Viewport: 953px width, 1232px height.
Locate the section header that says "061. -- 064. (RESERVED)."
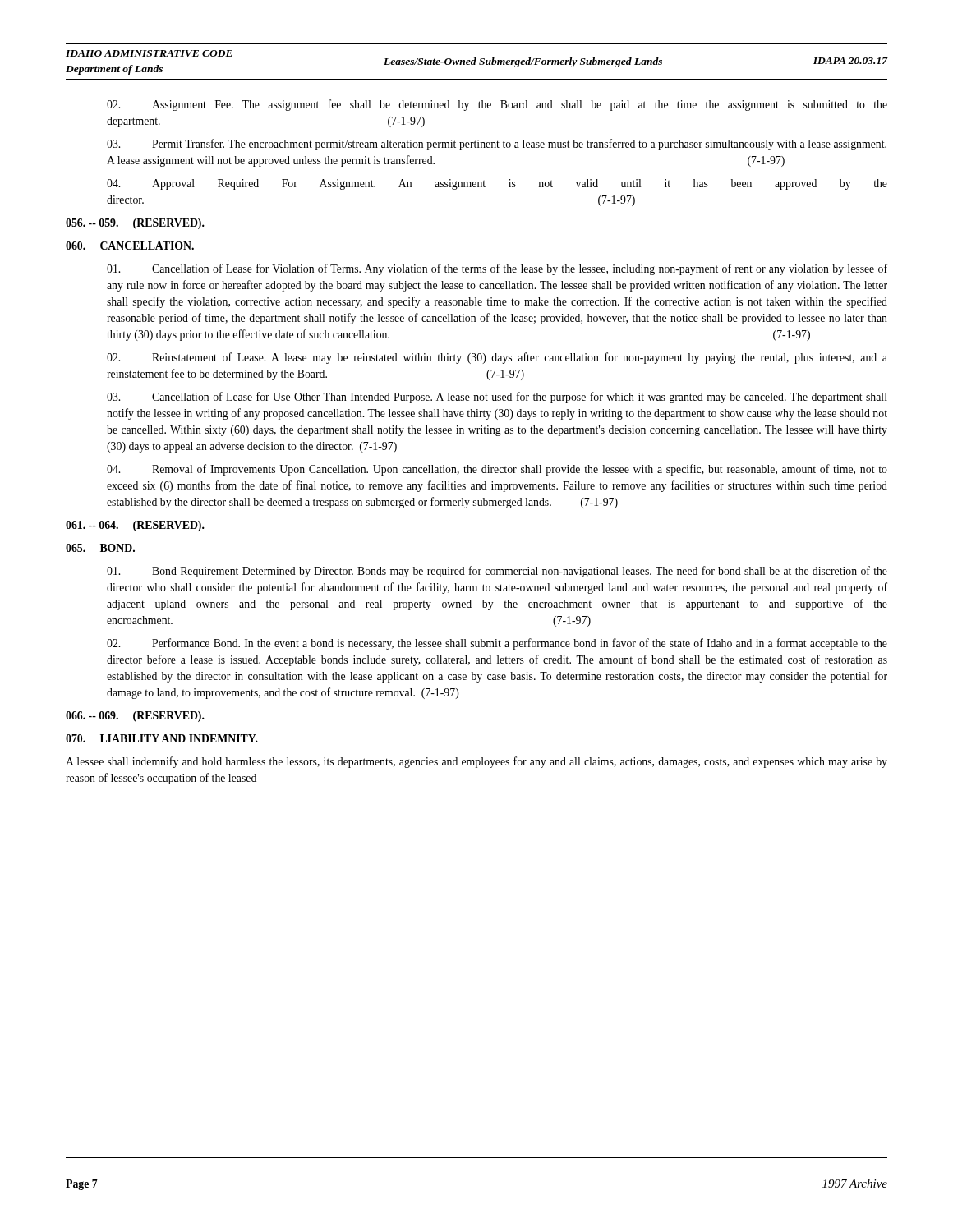135,525
